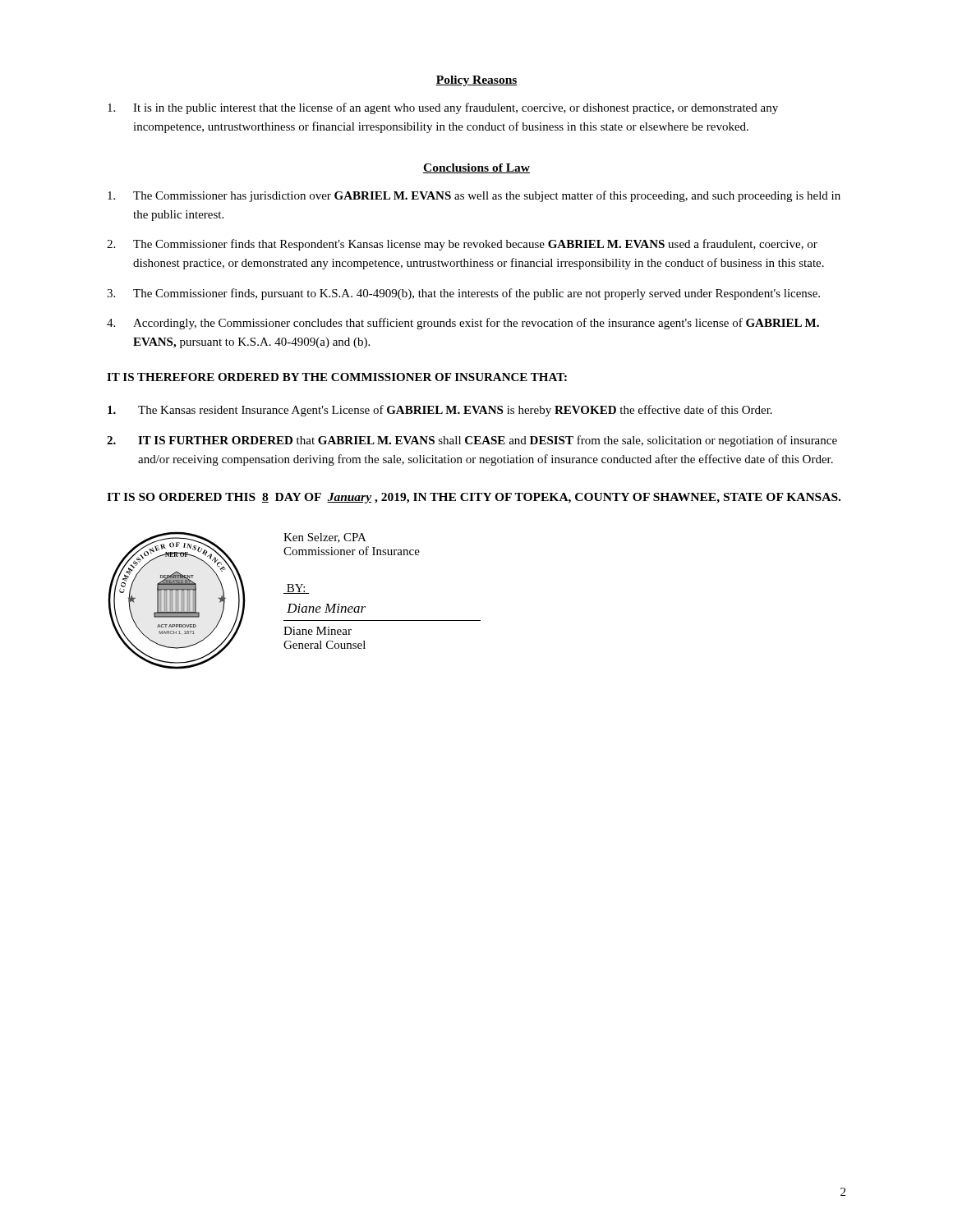
Task: Click the passage that begins "IT IS THEREFORE"
Action: [x=337, y=377]
